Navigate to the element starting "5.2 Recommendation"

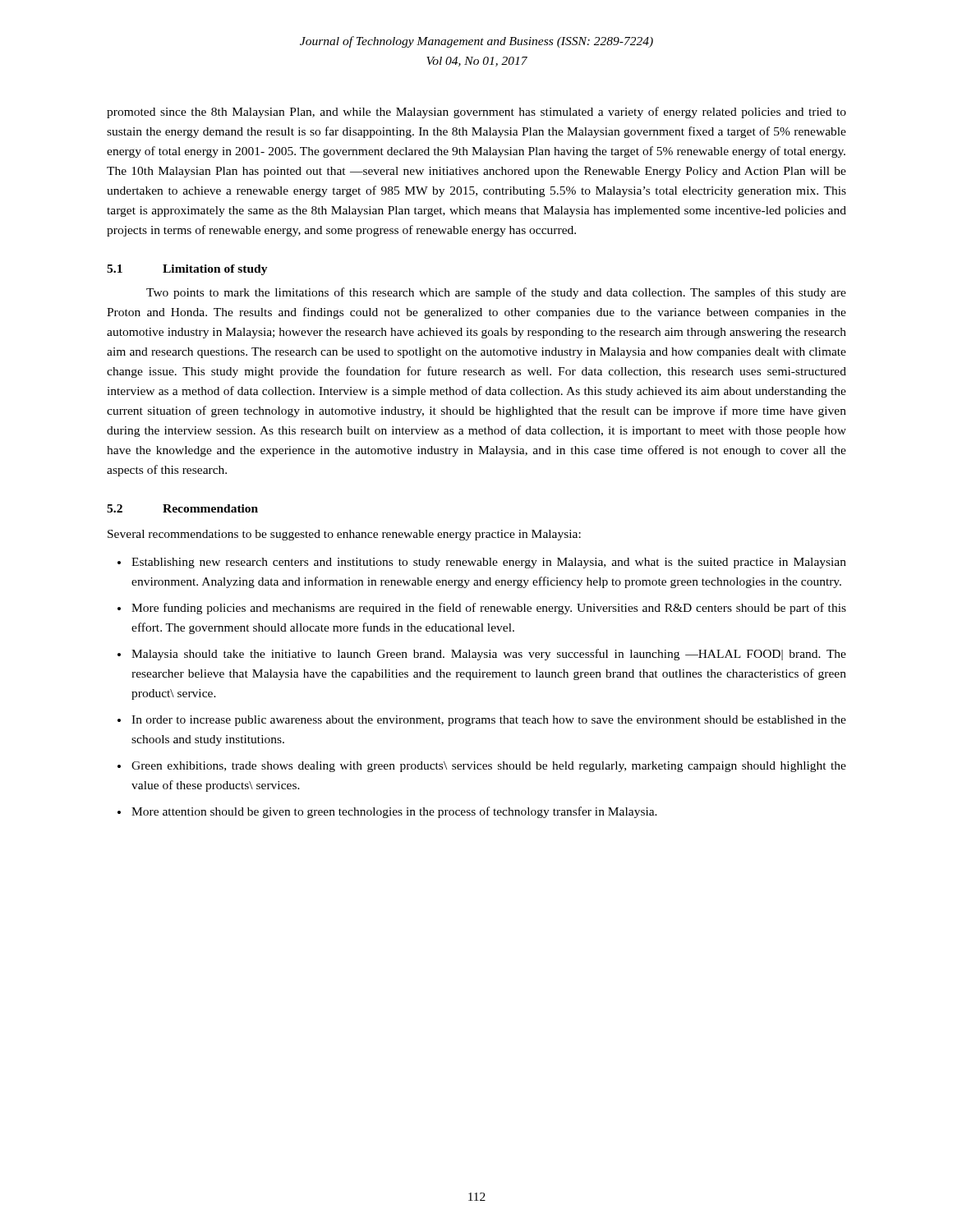(182, 509)
